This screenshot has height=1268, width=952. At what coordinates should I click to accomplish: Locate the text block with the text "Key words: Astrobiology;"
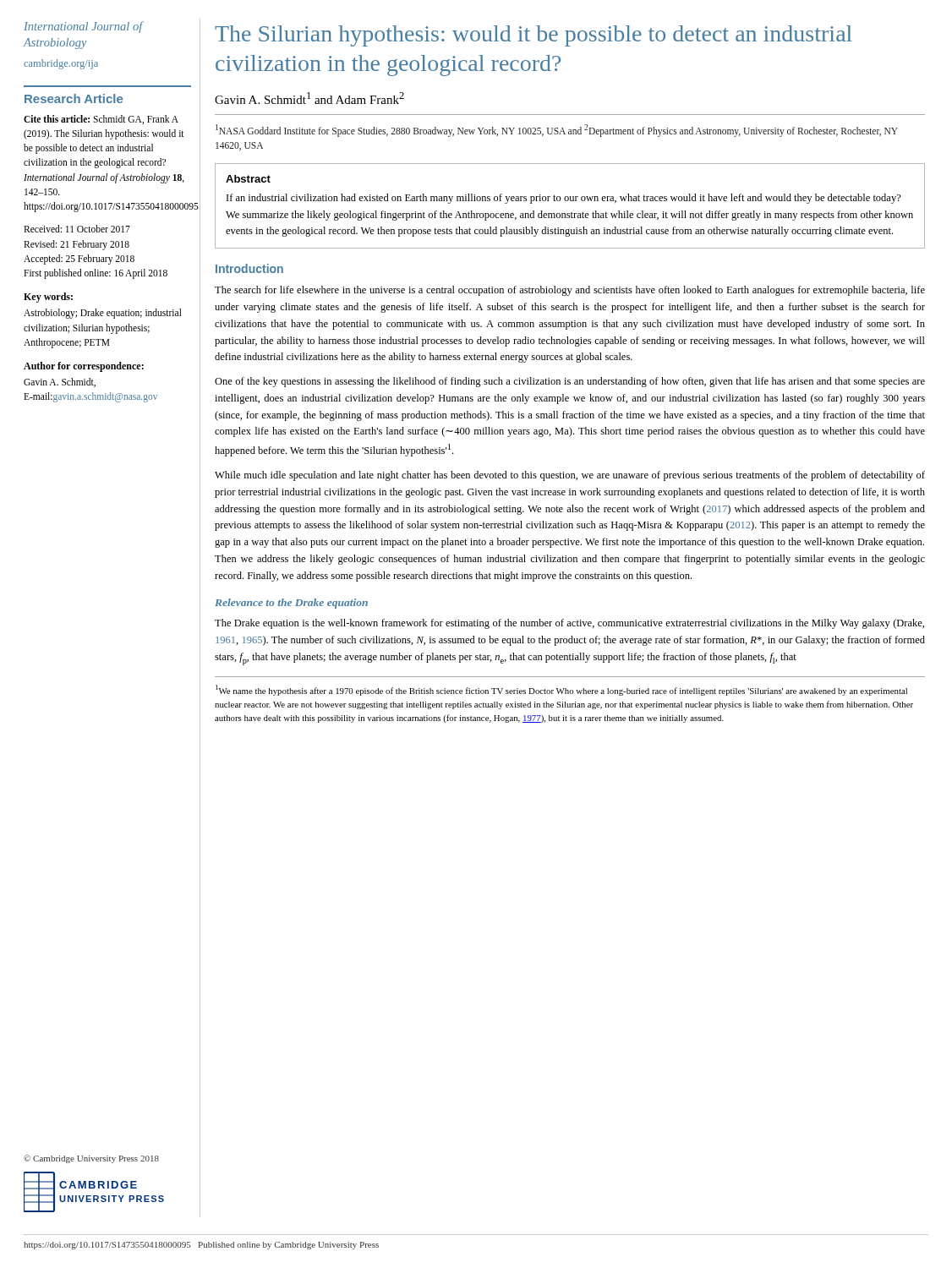[x=107, y=318]
